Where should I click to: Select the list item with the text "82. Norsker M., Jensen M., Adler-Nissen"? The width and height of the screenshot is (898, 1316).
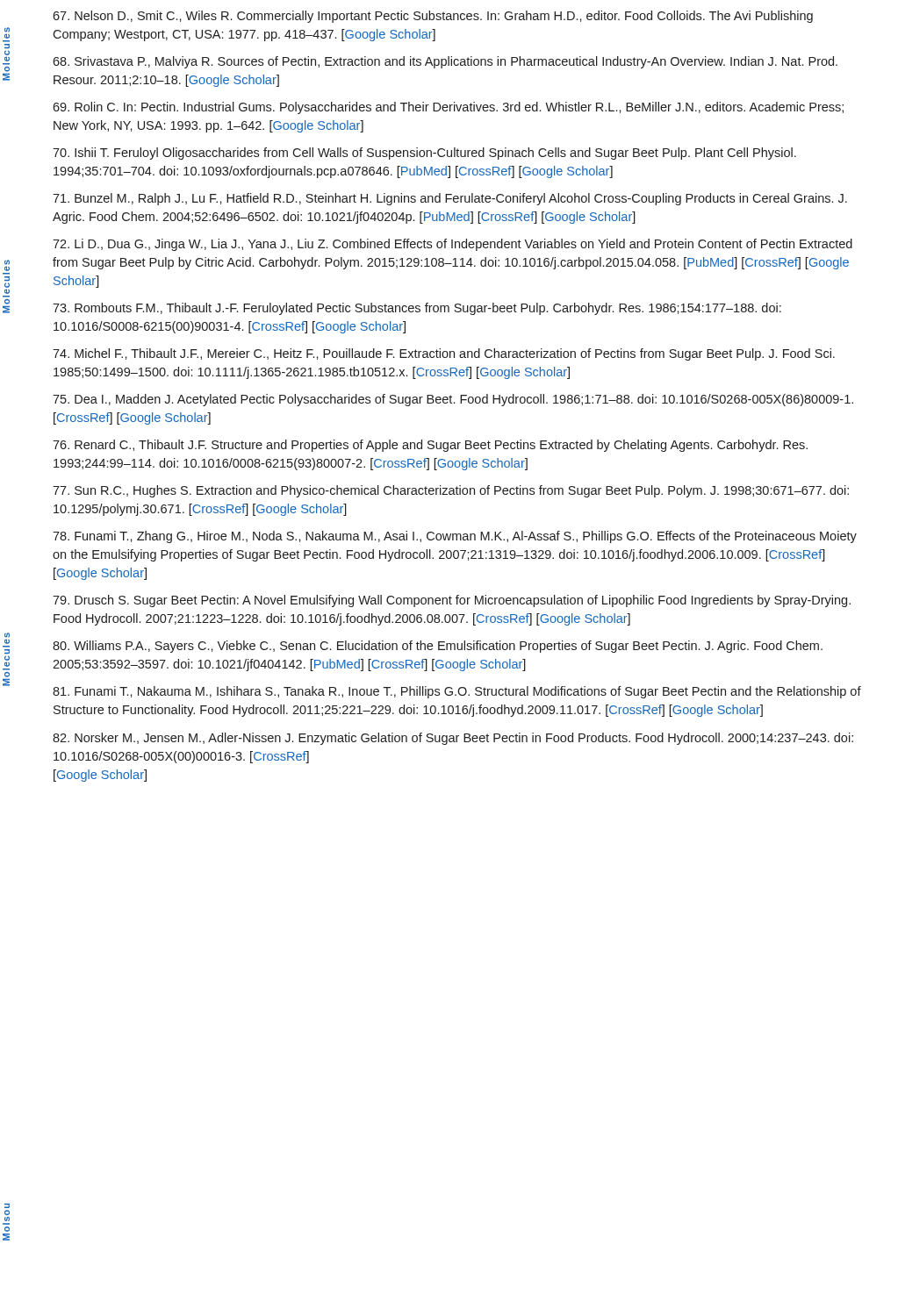453,739
